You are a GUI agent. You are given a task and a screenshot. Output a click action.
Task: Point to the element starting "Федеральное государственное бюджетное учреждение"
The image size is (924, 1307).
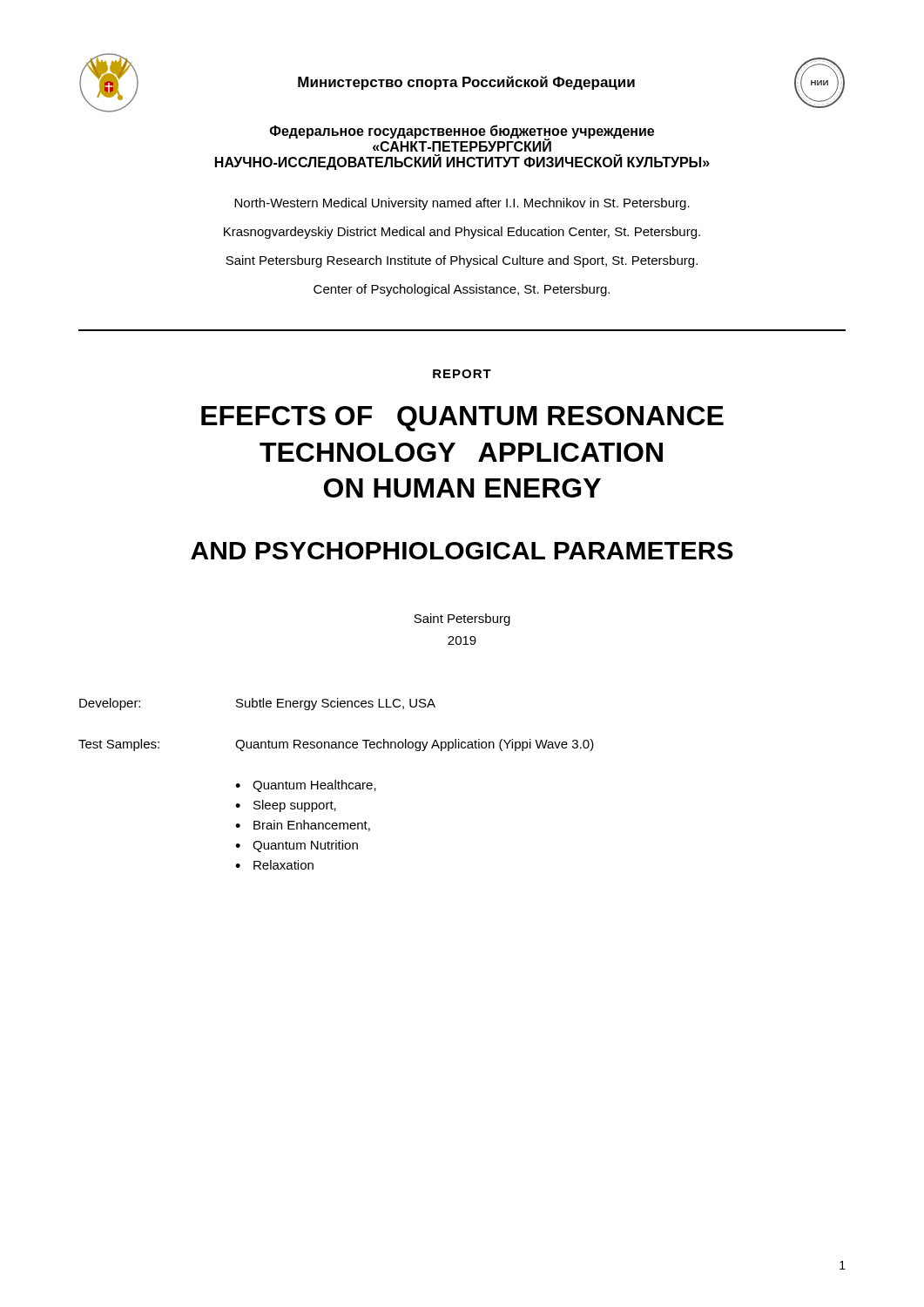tap(462, 147)
